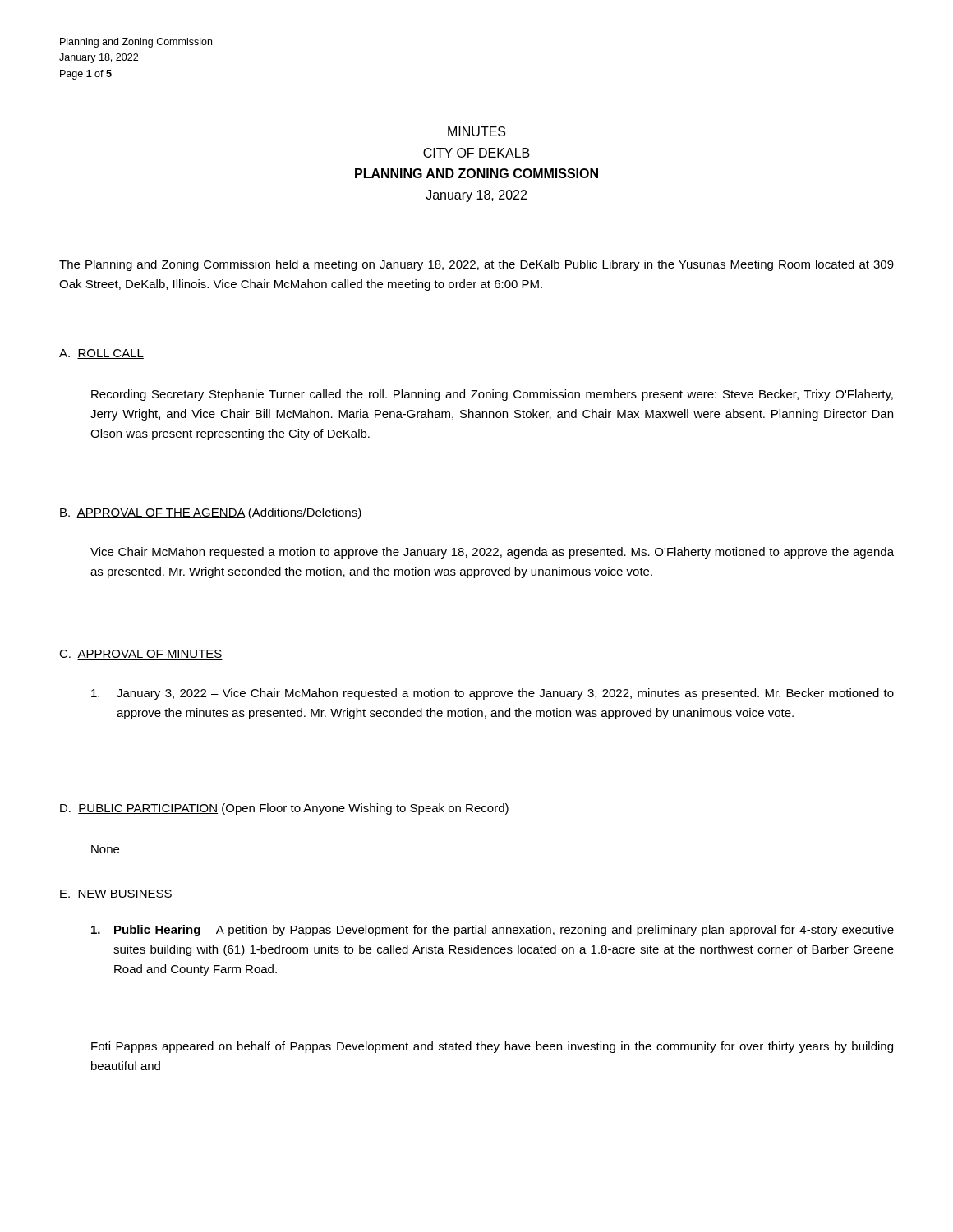
Task: Find the block on this page that starts "Public Hearing – A"
Action: [492, 950]
